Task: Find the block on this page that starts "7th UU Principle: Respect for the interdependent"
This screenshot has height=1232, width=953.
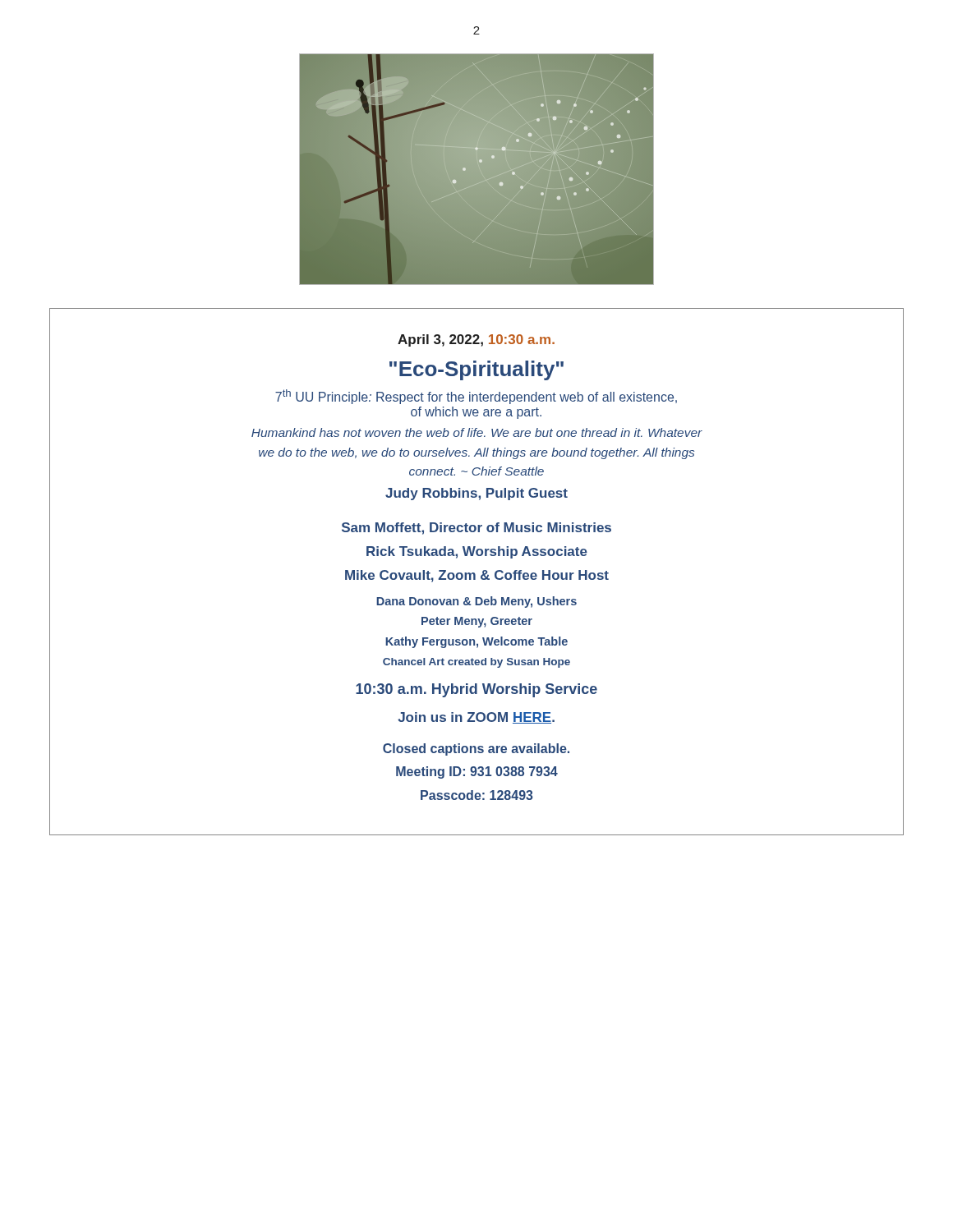Action: pos(476,403)
